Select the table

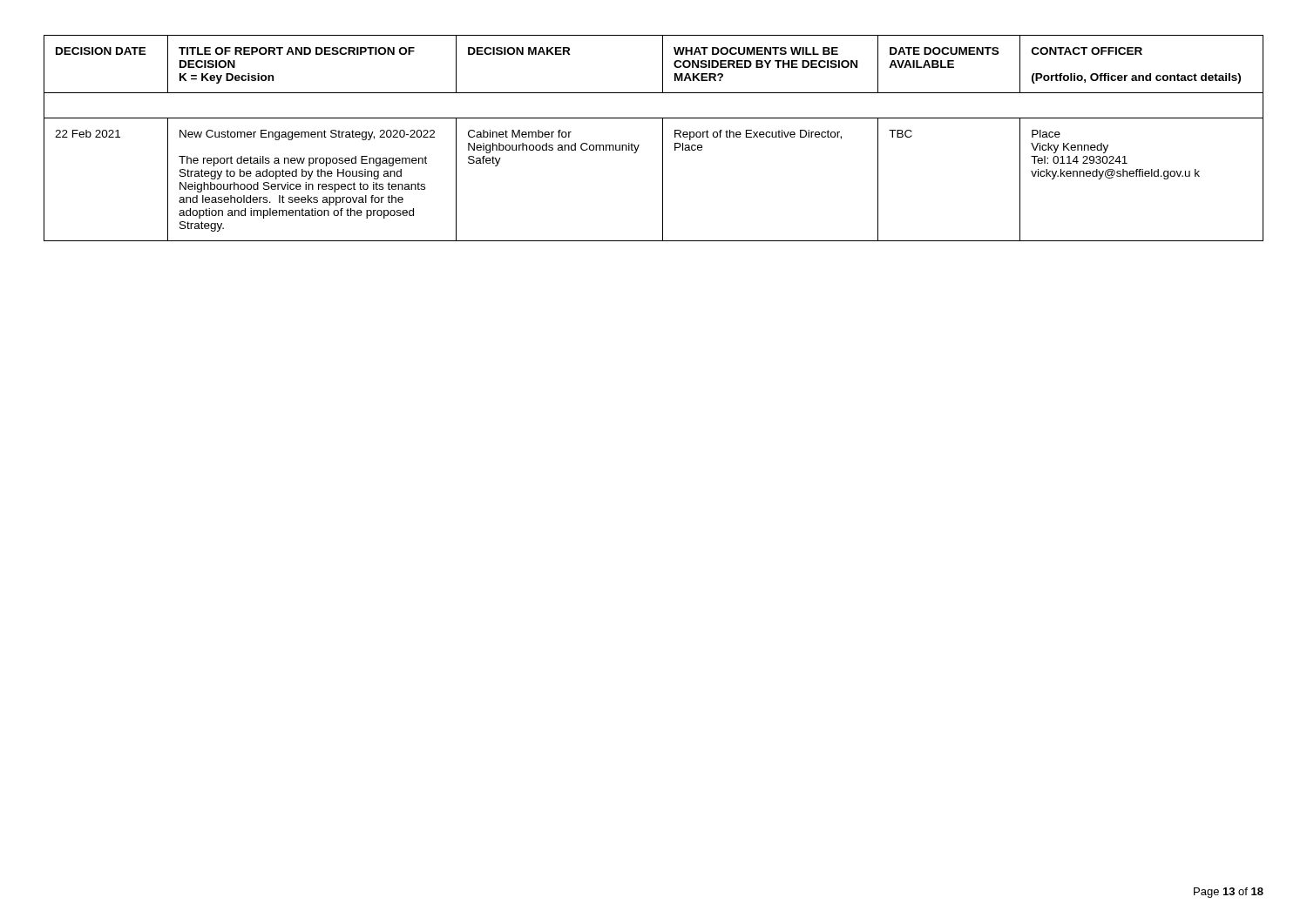(654, 138)
